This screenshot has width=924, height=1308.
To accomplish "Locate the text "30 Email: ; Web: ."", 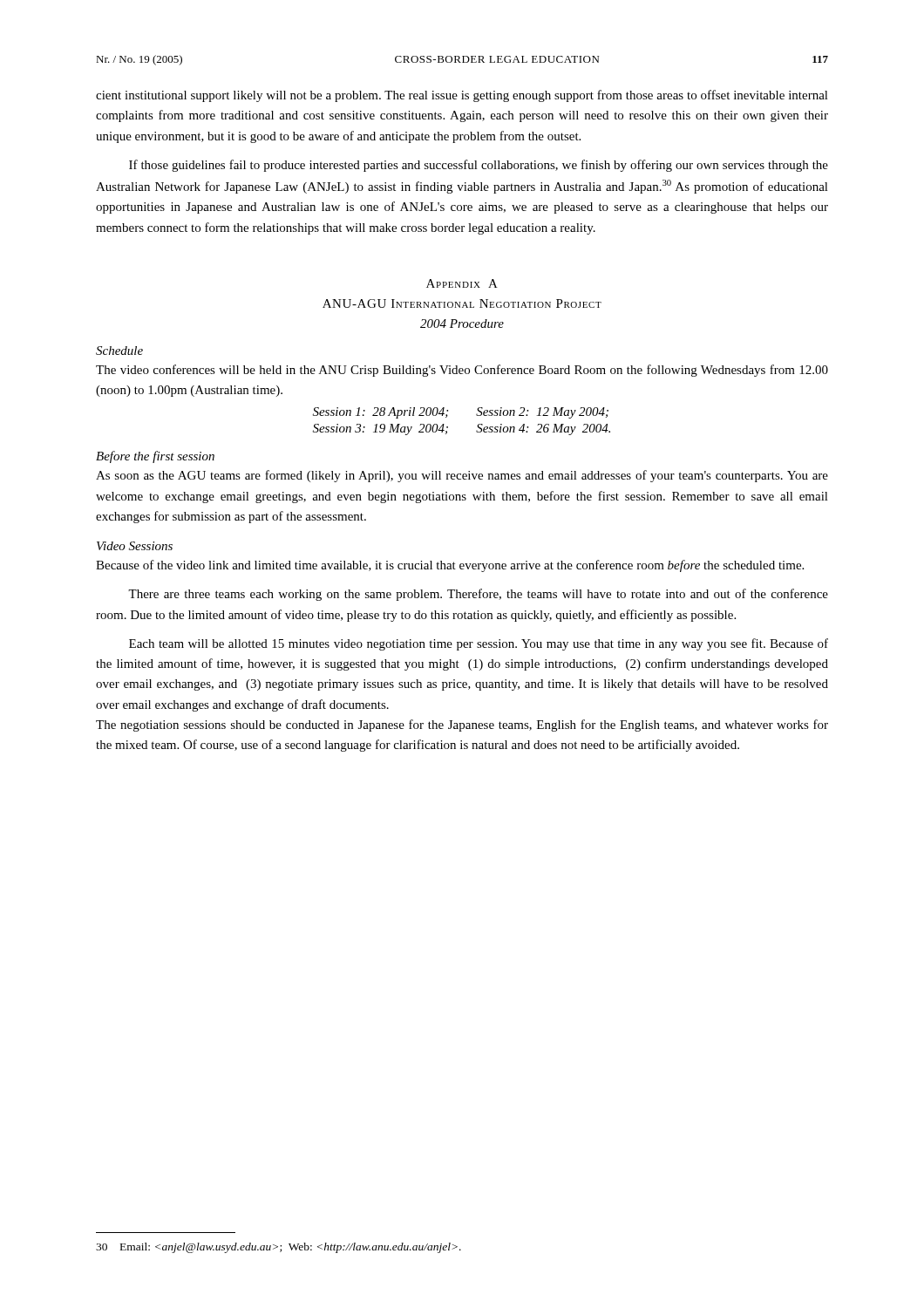I will point(462,1244).
